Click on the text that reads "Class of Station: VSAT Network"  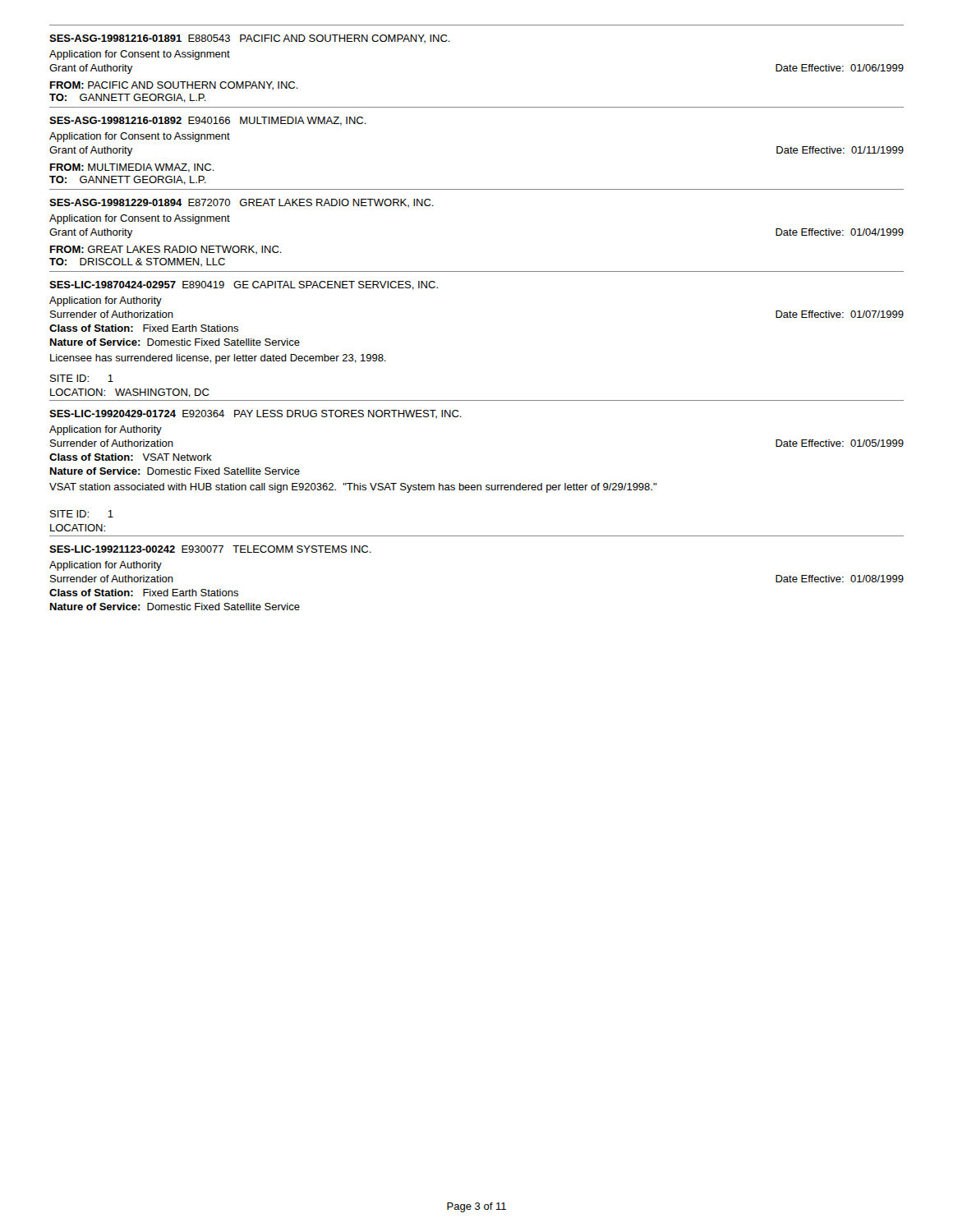pos(130,457)
